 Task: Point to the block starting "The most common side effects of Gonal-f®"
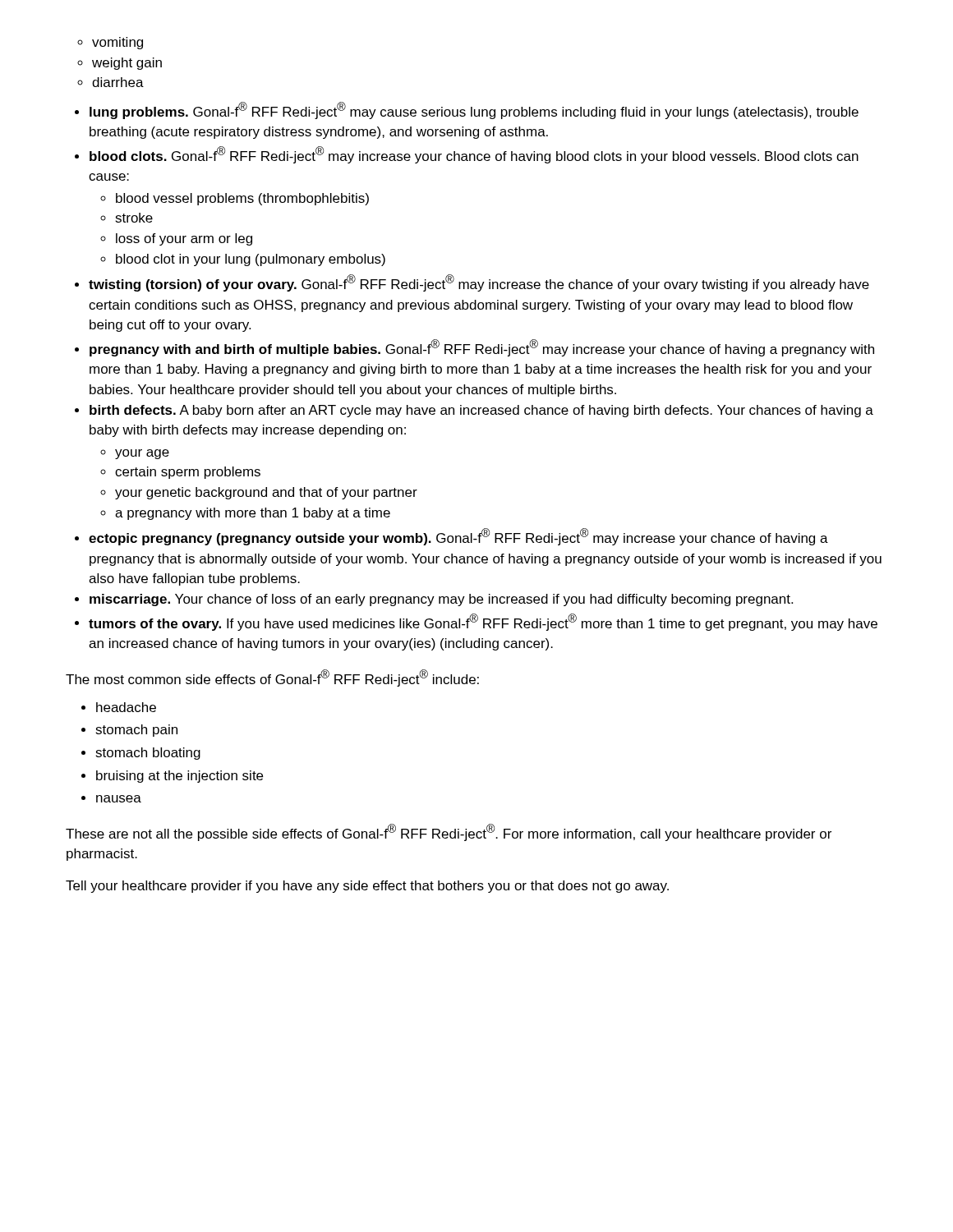[273, 677]
